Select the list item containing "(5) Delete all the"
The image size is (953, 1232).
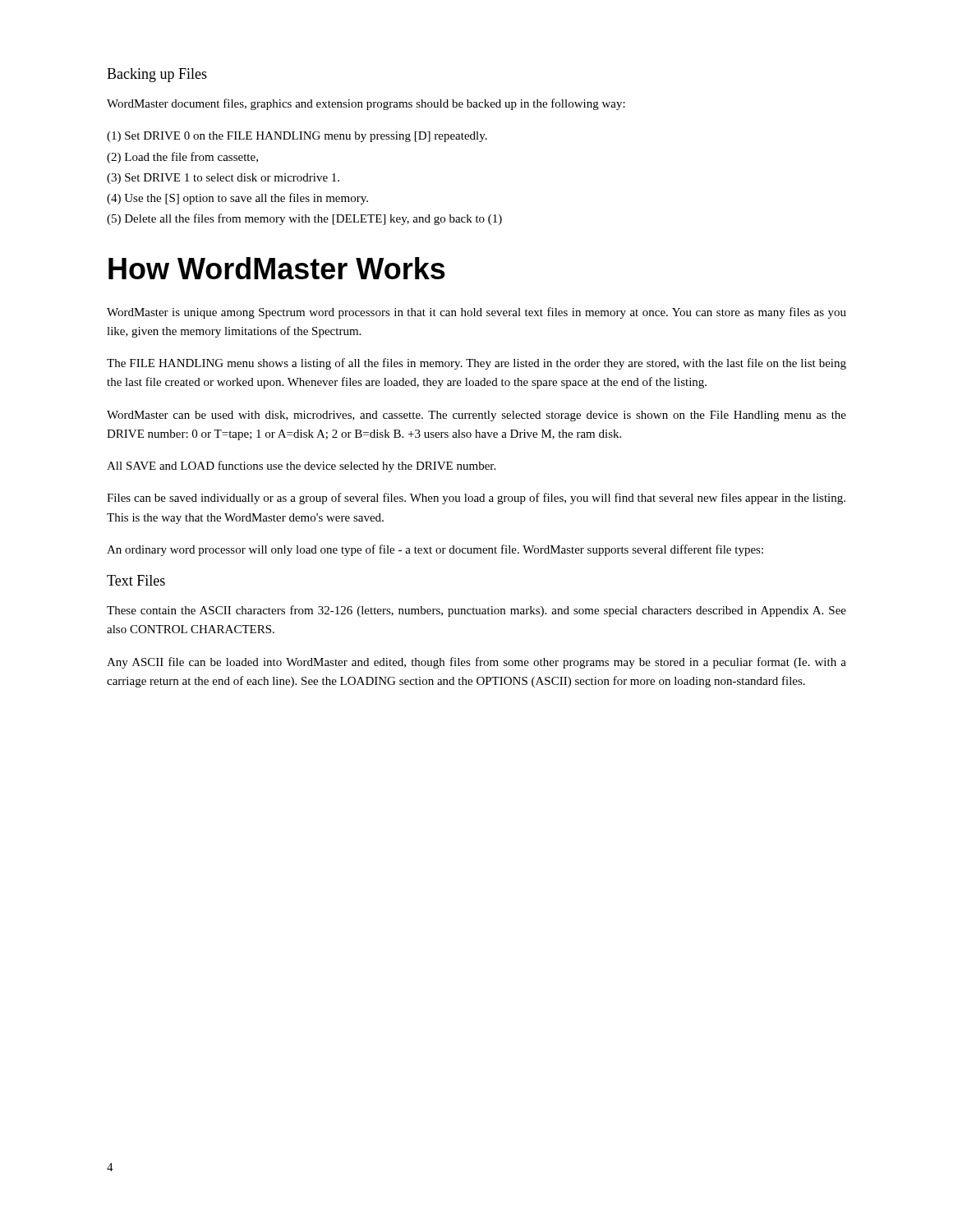coord(476,219)
